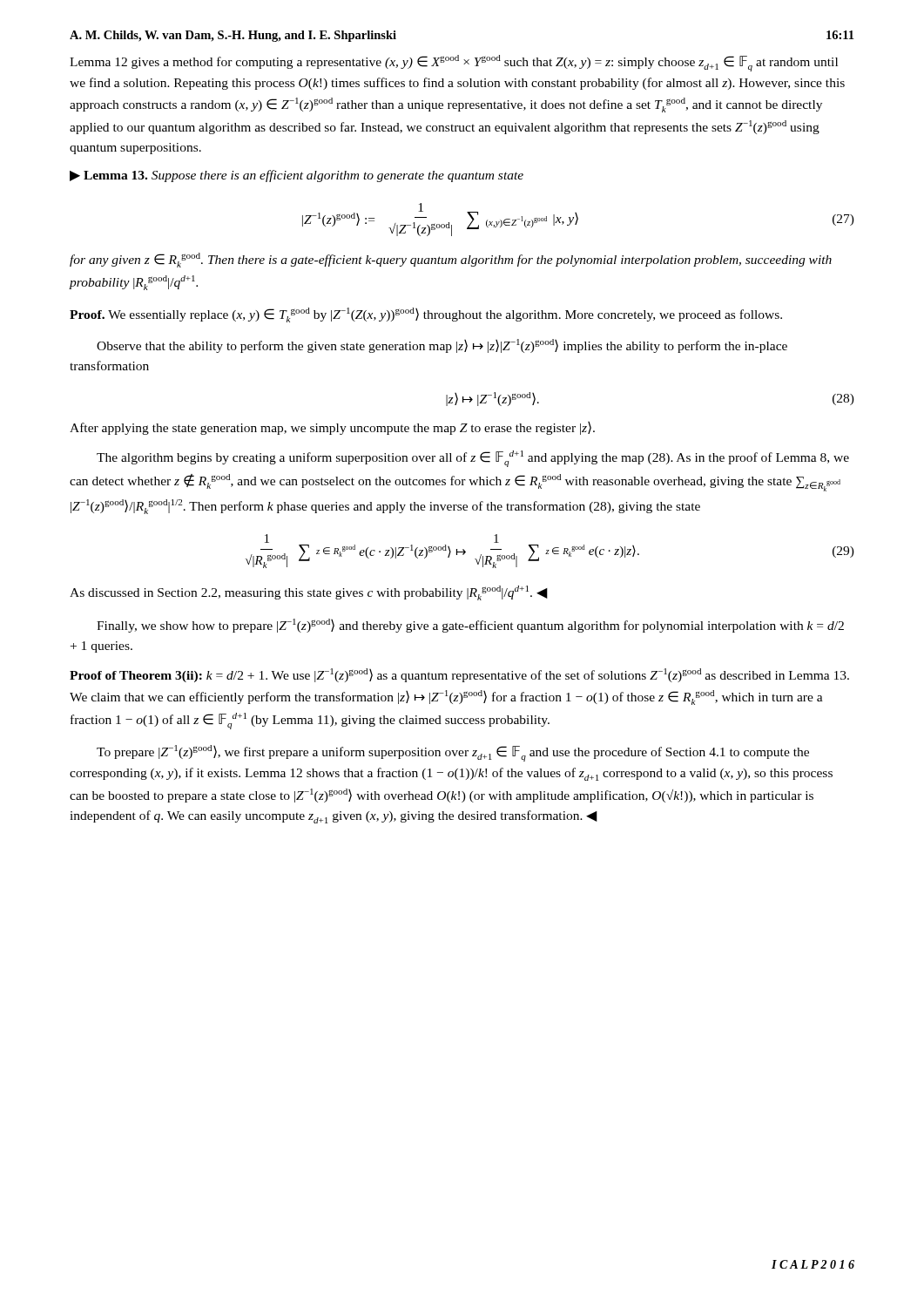Viewport: 924px width, 1307px height.
Task: Navigate to the element starting "The algorithm begins by creating"
Action: (x=462, y=482)
